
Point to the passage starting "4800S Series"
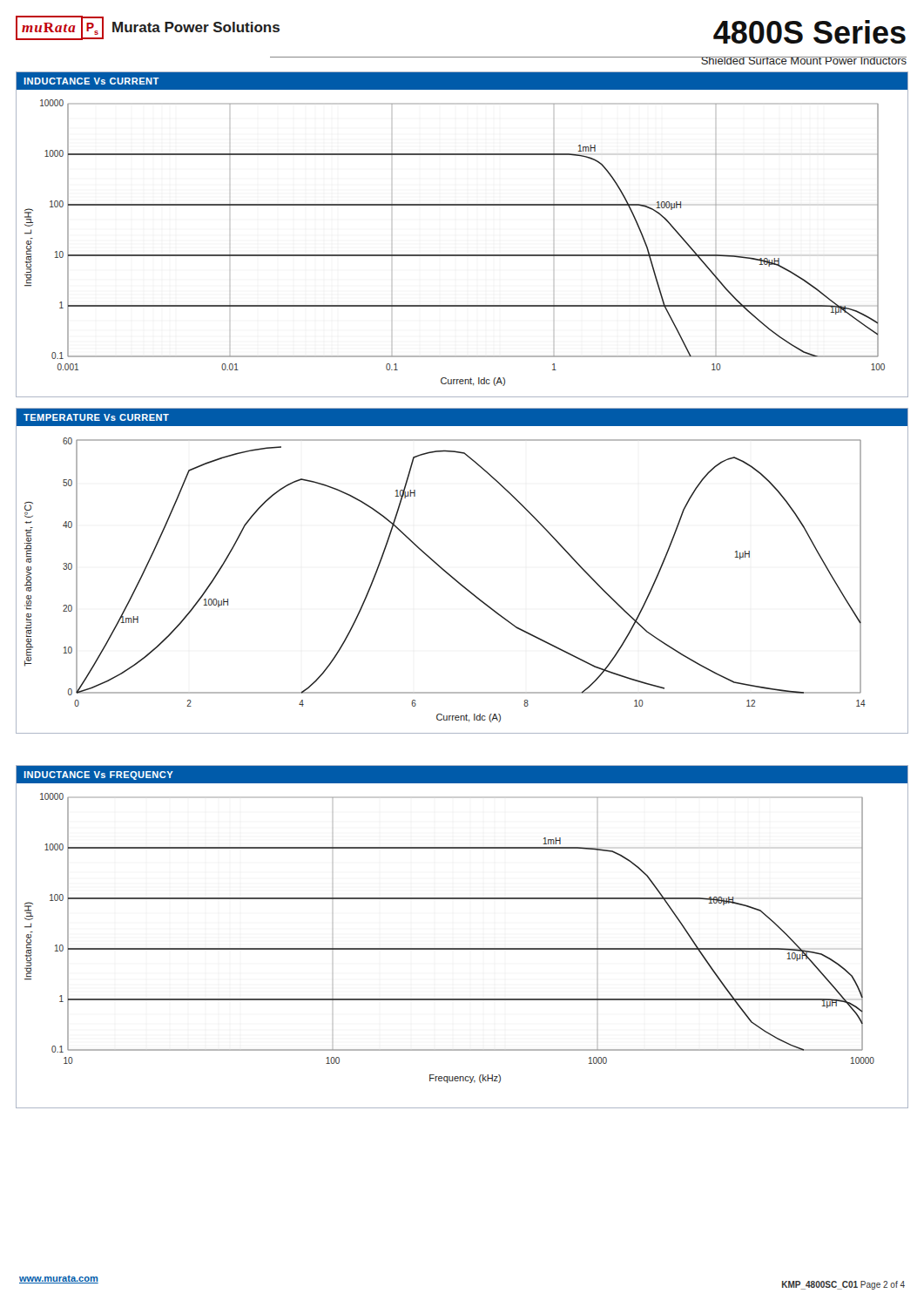810,33
